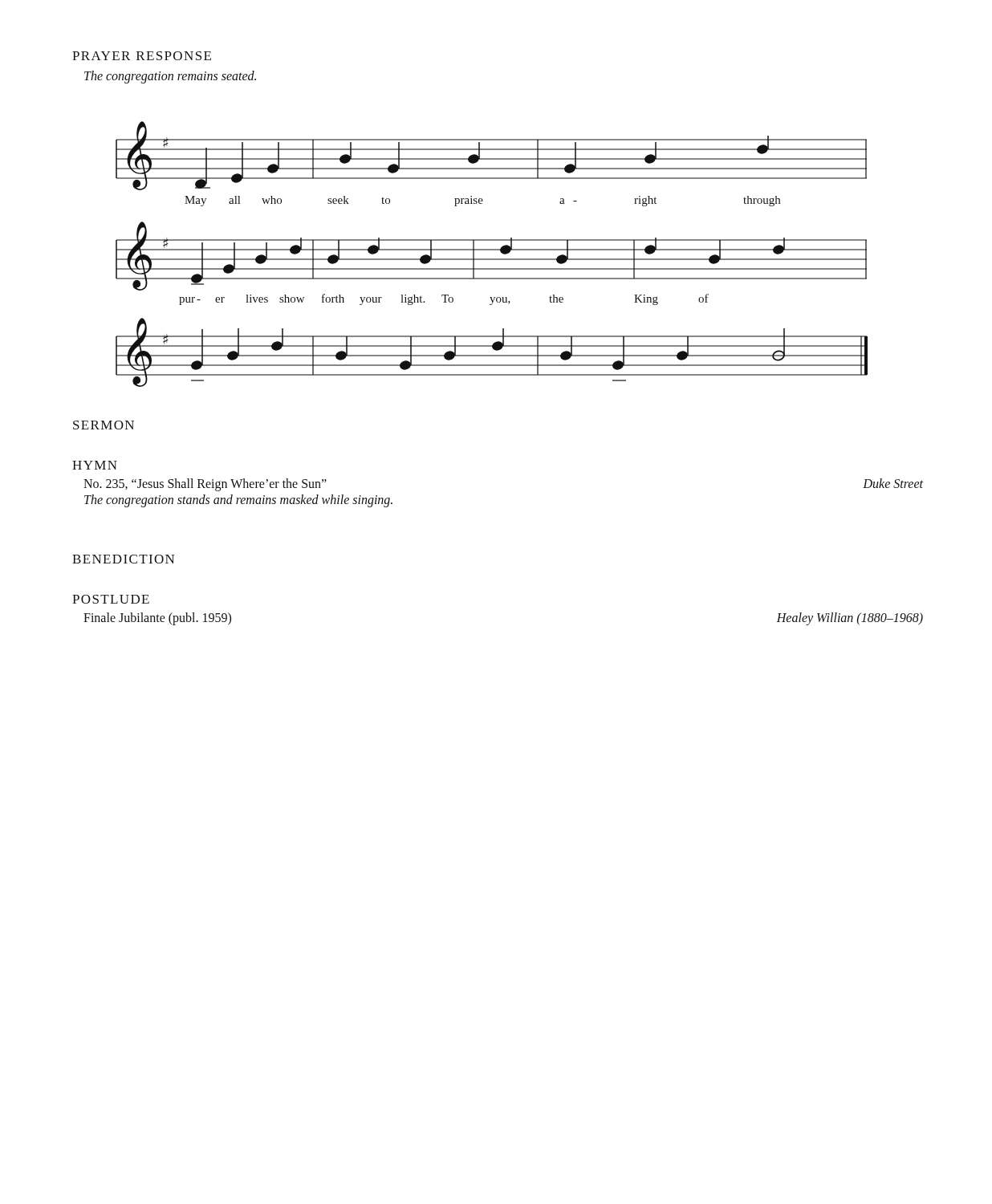Find the block starting "PRAYER RESPONSE"
The width and height of the screenshot is (992, 1204).
tap(143, 56)
